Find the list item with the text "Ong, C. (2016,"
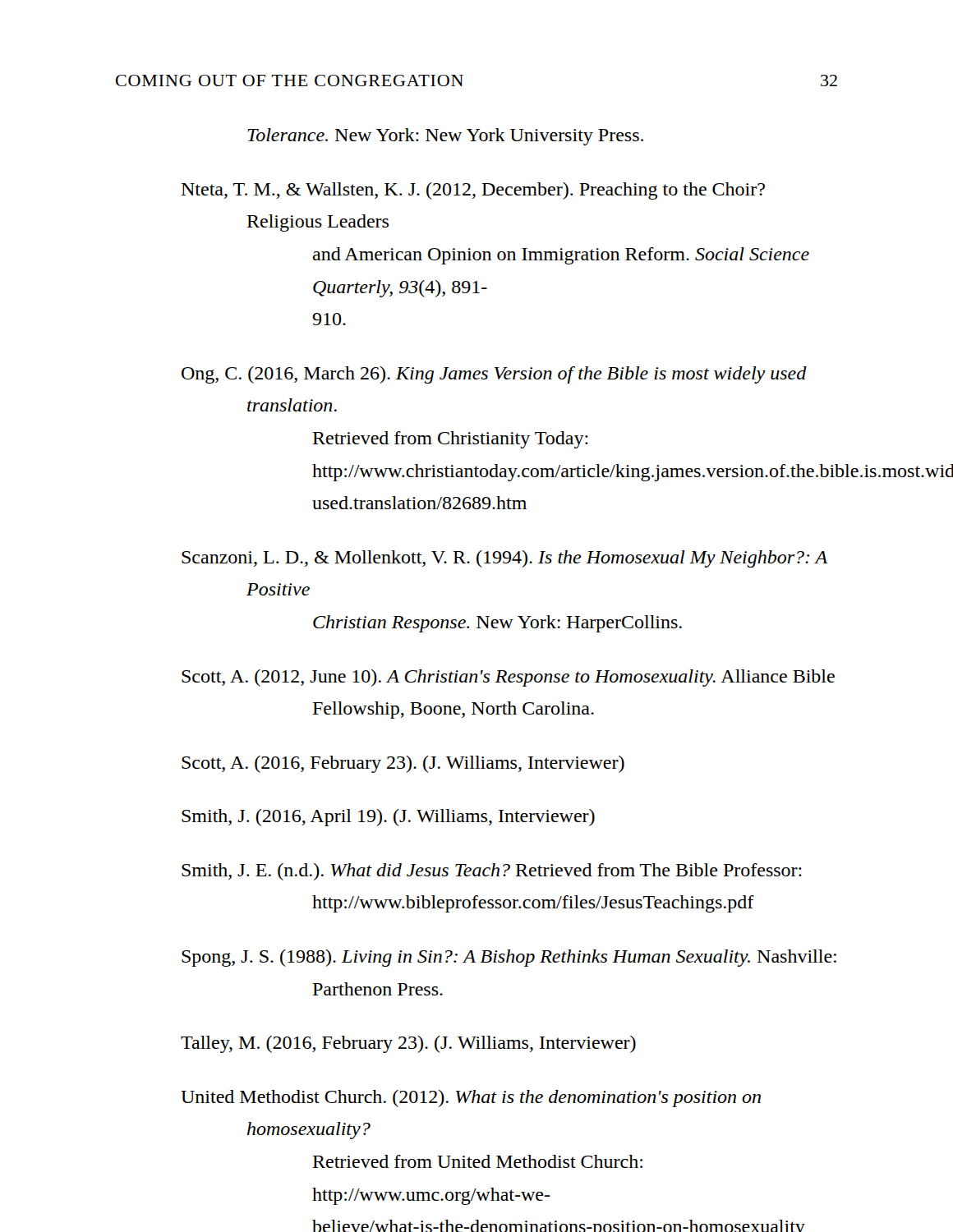Screen dimensions: 1232x953 pos(509,441)
